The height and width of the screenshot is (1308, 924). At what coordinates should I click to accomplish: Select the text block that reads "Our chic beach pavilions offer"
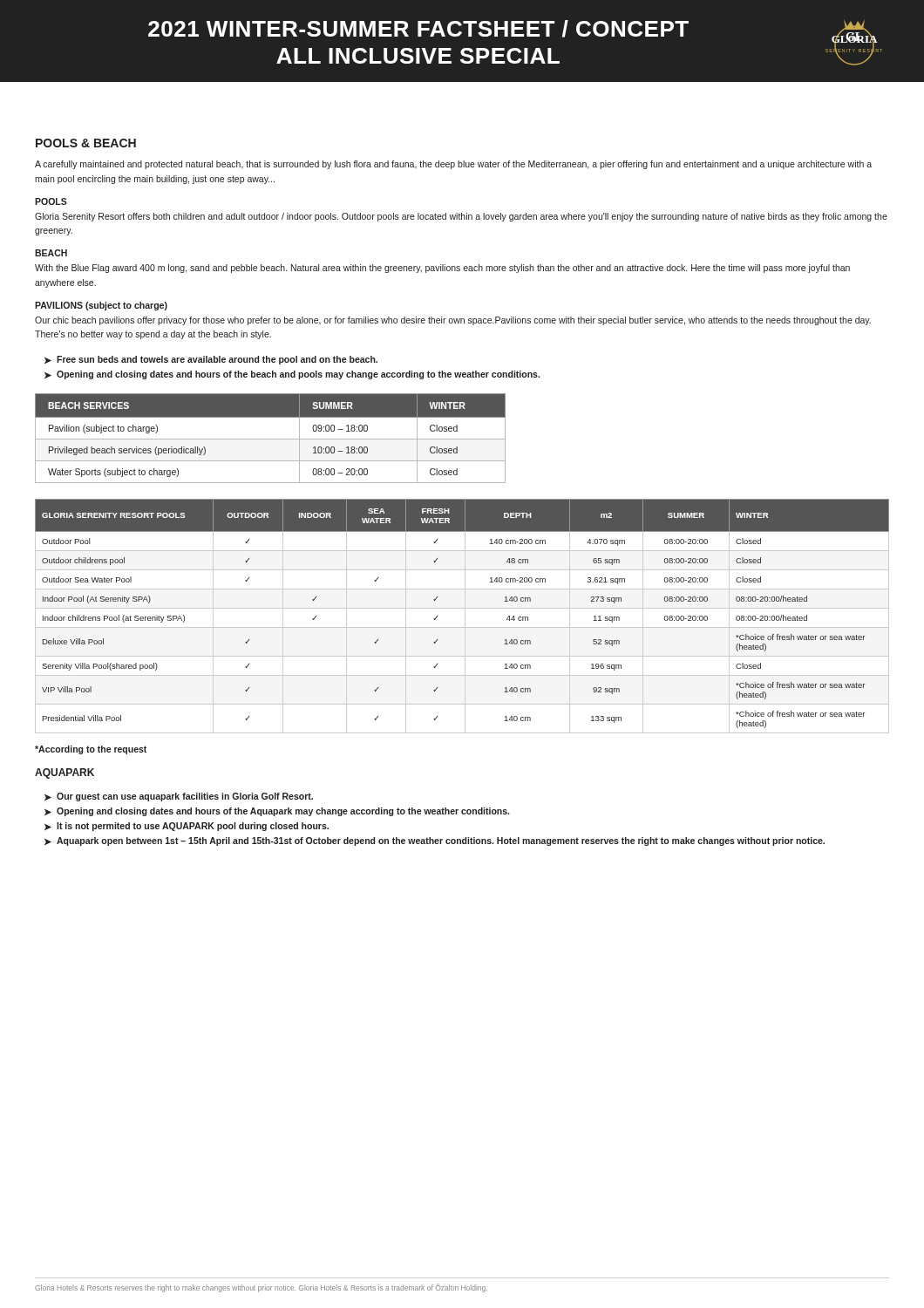pyautogui.click(x=453, y=327)
